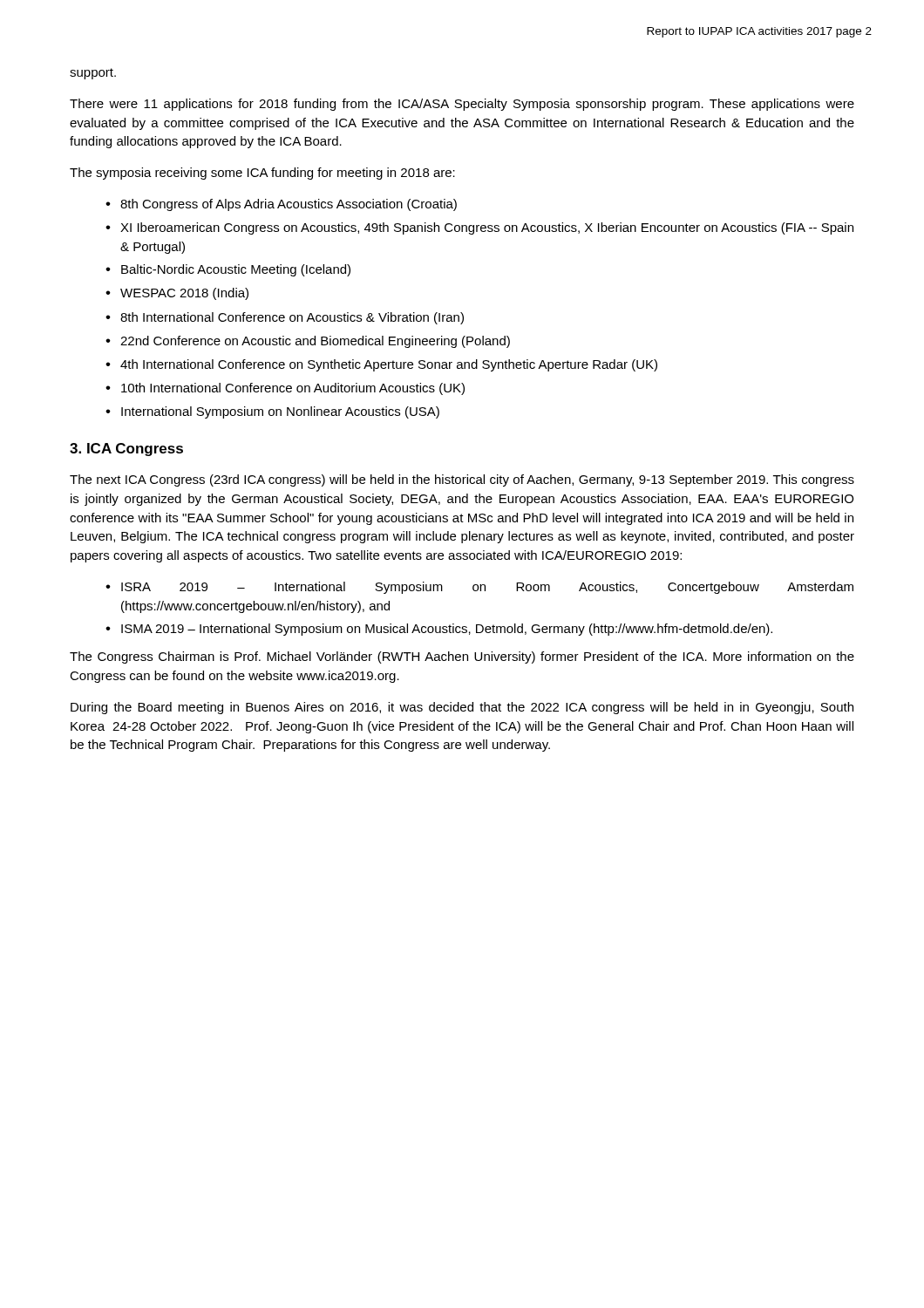Select the text block that says "The Congress Chairman"
The height and width of the screenshot is (1308, 924).
click(x=462, y=666)
